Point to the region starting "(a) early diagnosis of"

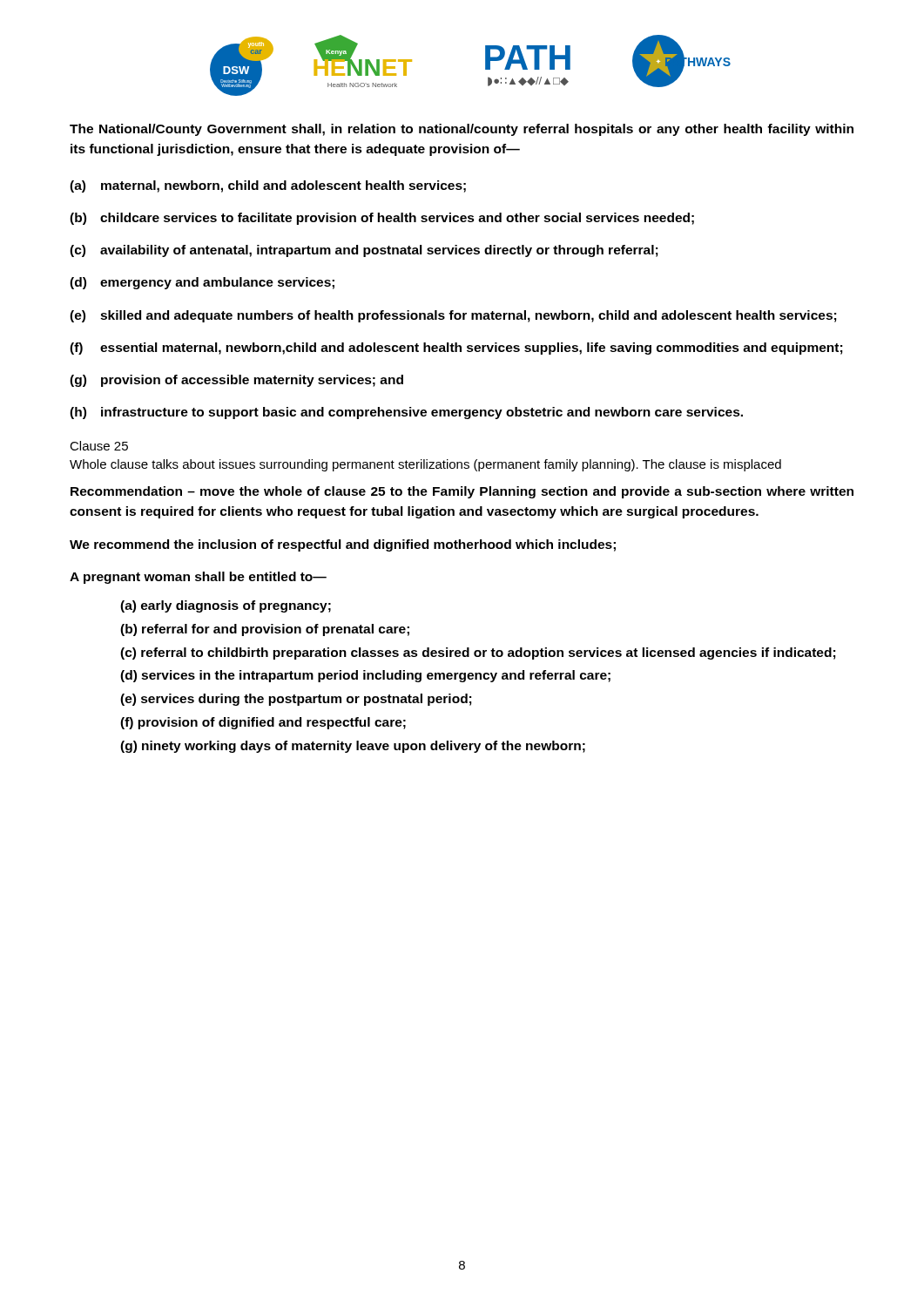[226, 605]
